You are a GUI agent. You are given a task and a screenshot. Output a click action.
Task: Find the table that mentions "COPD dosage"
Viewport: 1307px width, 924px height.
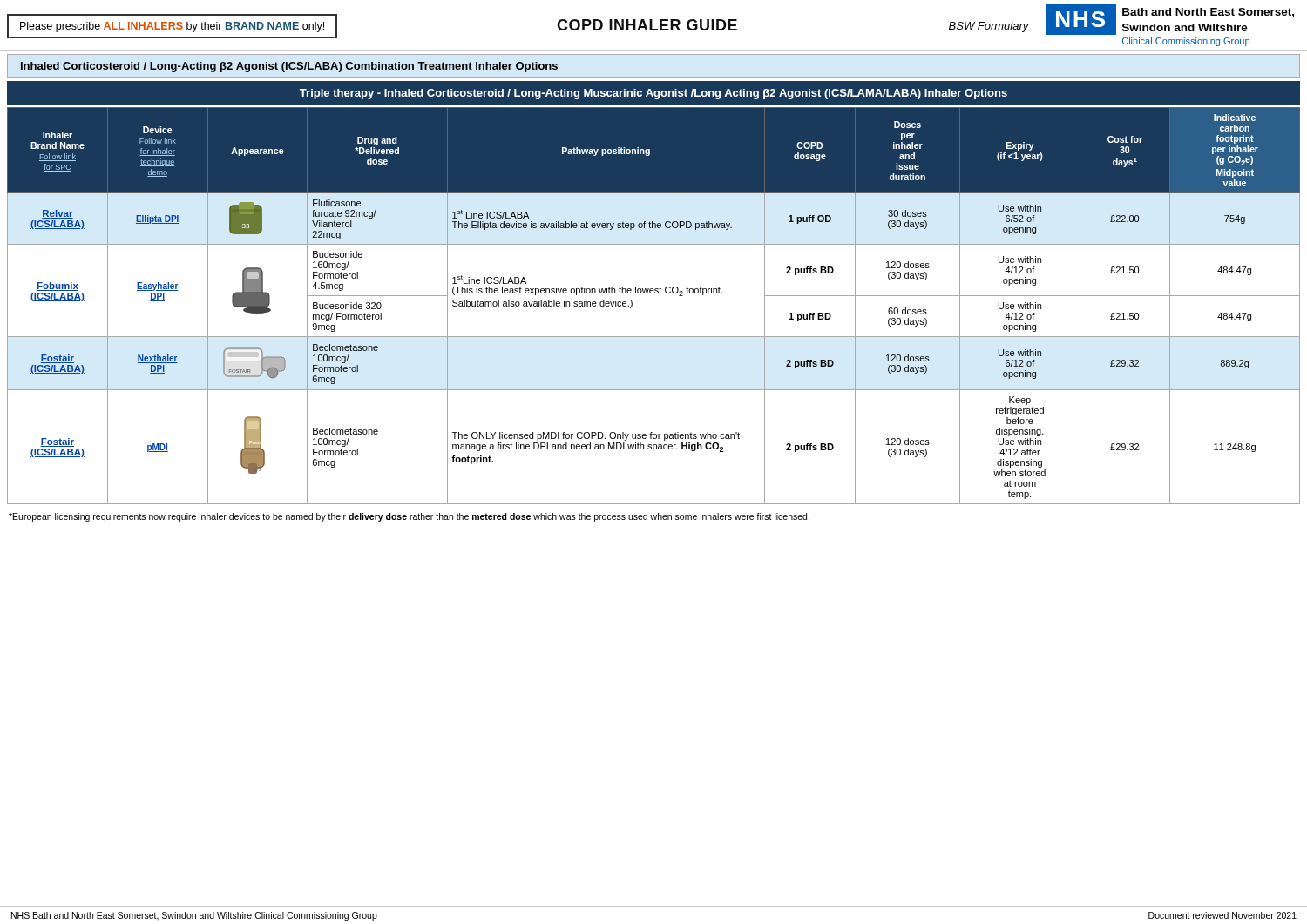point(654,306)
